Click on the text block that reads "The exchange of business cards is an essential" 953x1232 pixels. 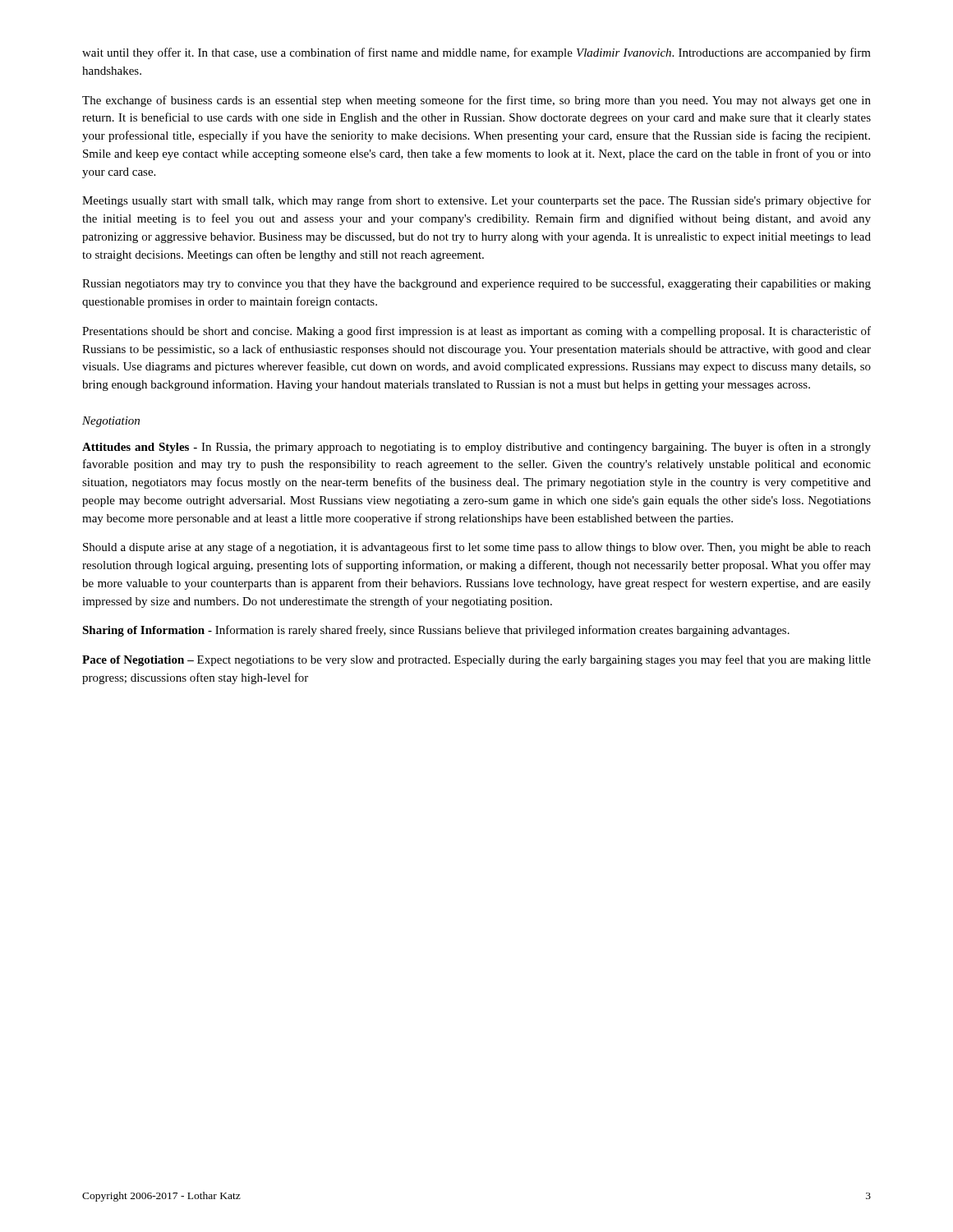(476, 136)
